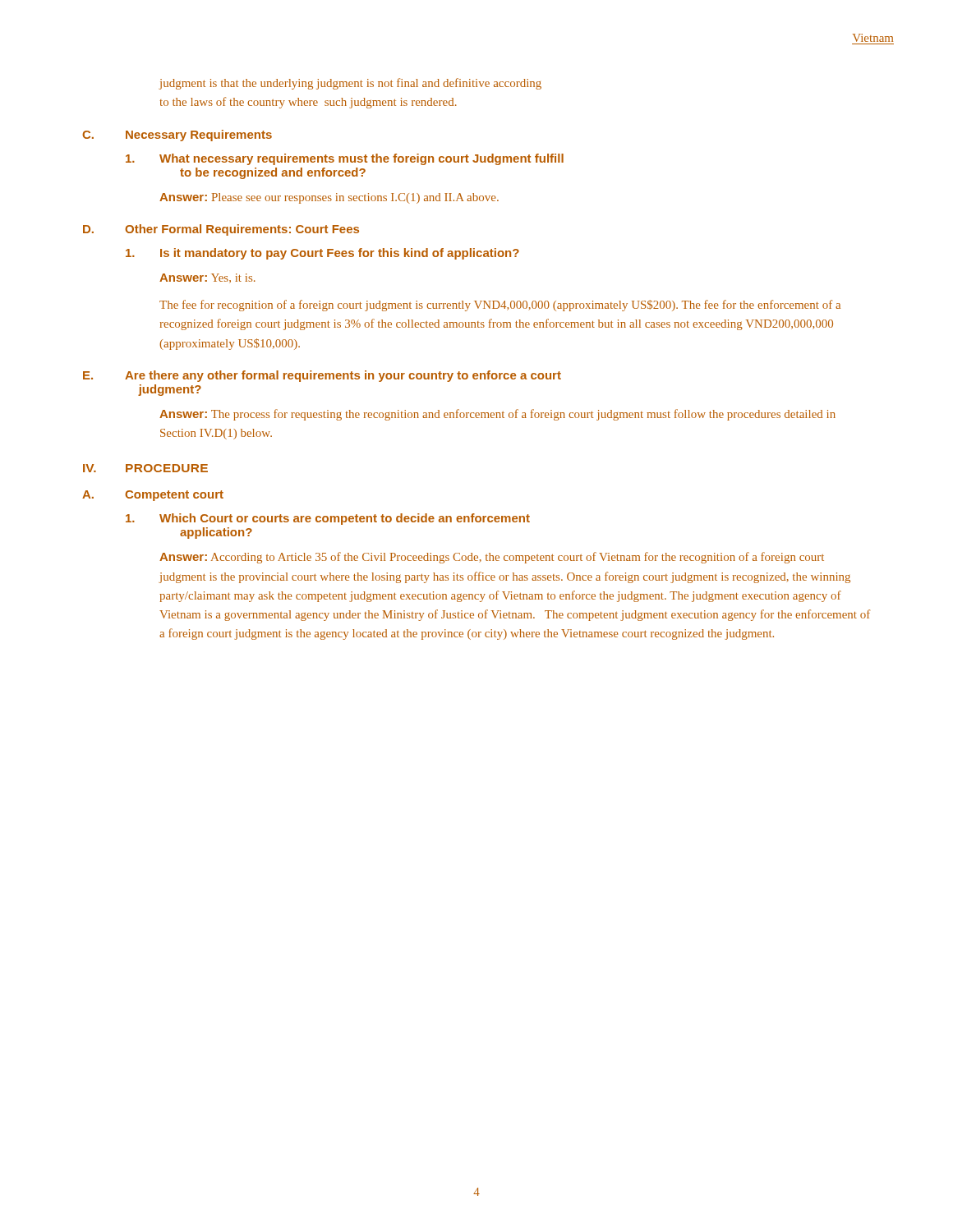
Task: Locate the block of text that opens with "Answer: Please see our responses in"
Action: click(x=329, y=196)
